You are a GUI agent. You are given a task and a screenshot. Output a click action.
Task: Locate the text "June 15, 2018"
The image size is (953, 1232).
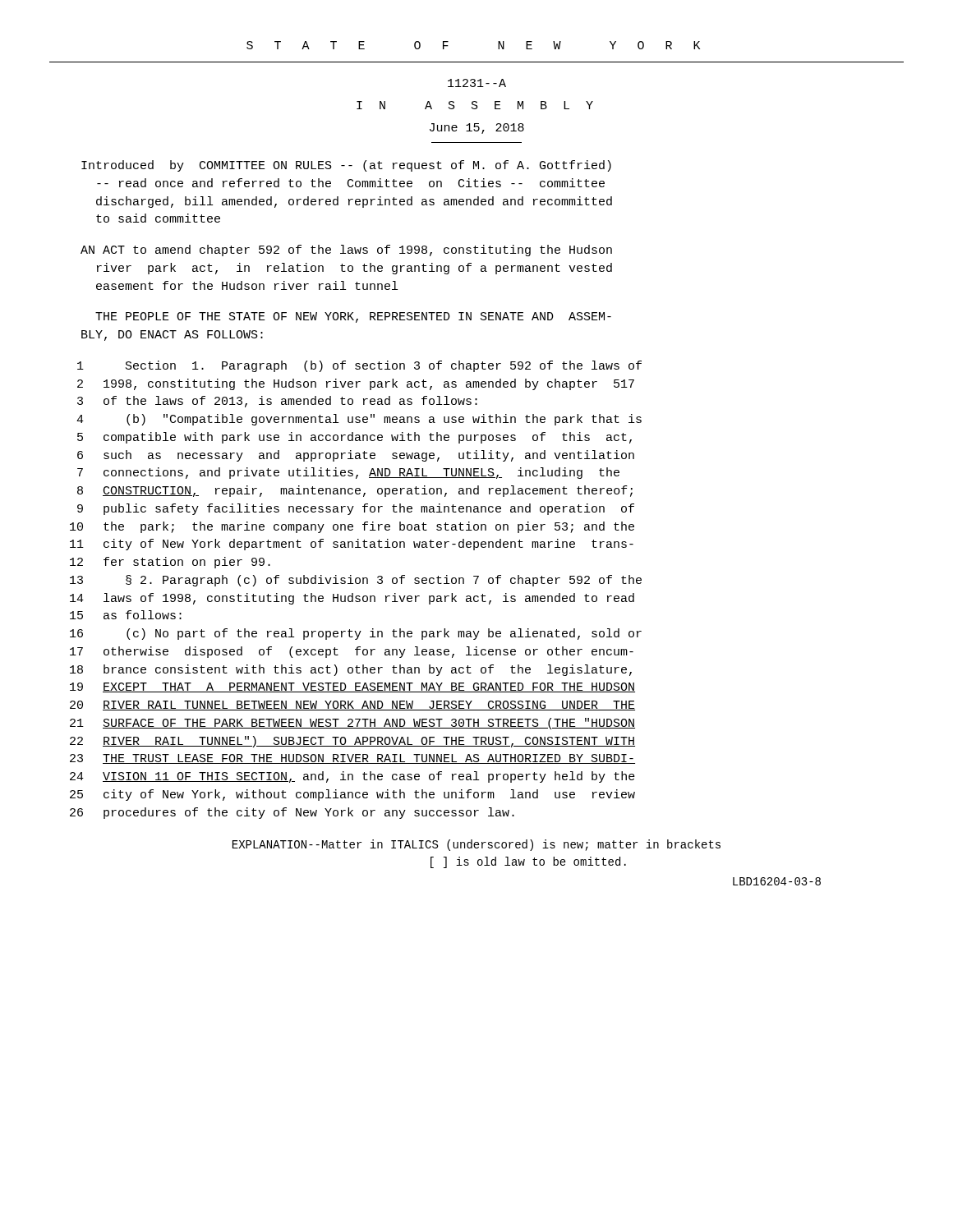click(476, 129)
